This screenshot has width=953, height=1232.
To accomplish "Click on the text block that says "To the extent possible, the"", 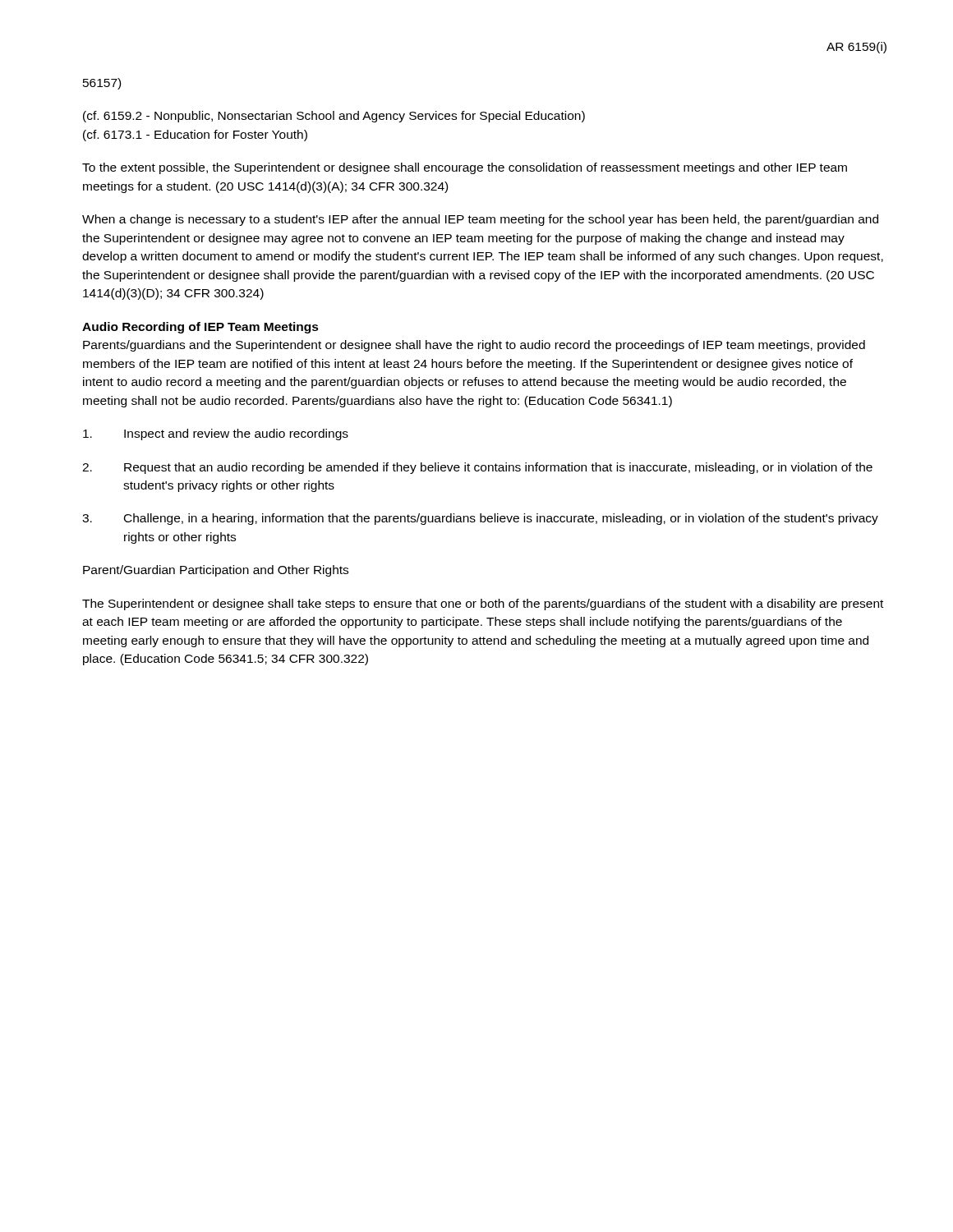I will click(485, 177).
